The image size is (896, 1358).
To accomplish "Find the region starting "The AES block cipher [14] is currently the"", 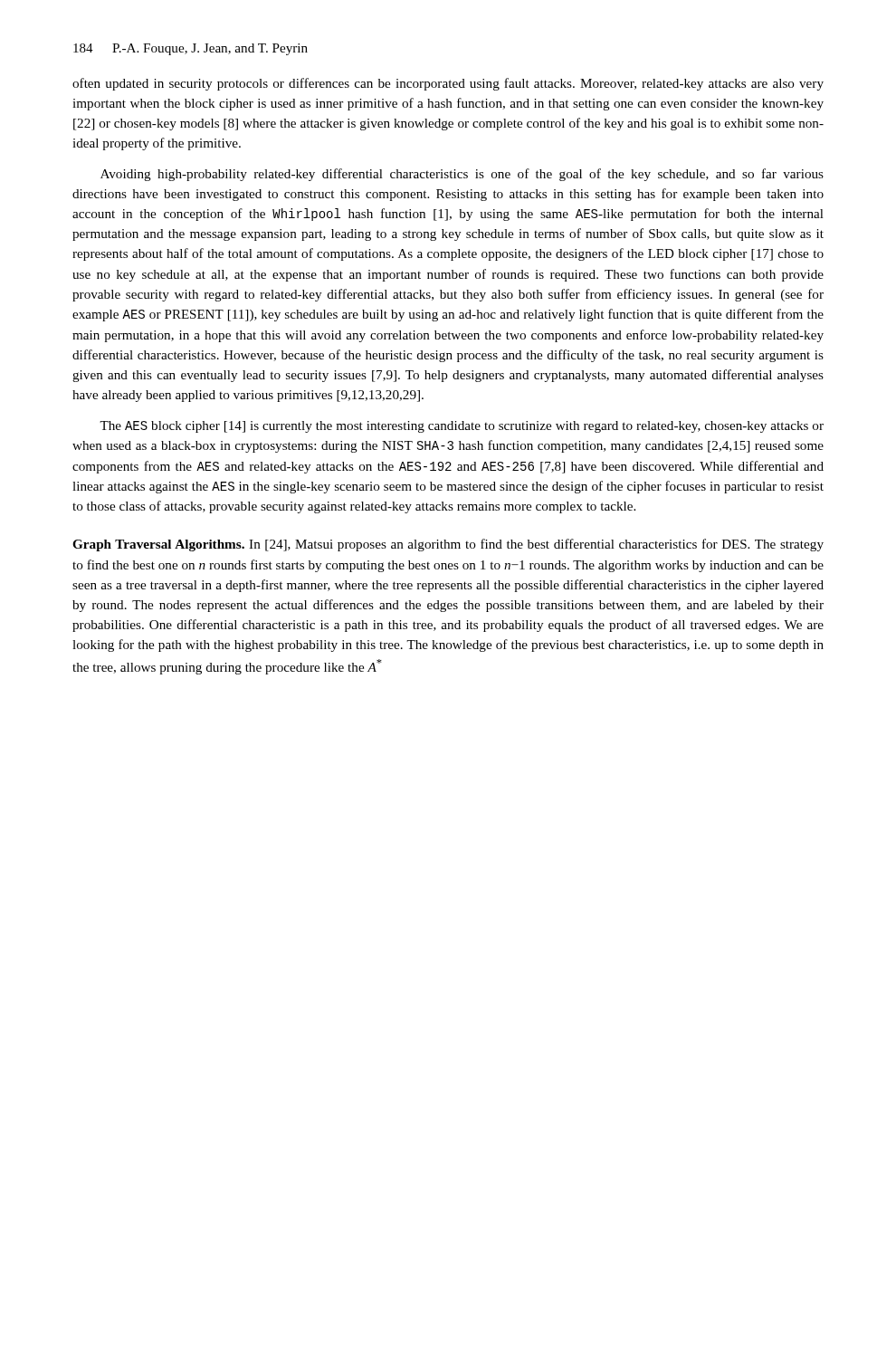I will pos(448,466).
